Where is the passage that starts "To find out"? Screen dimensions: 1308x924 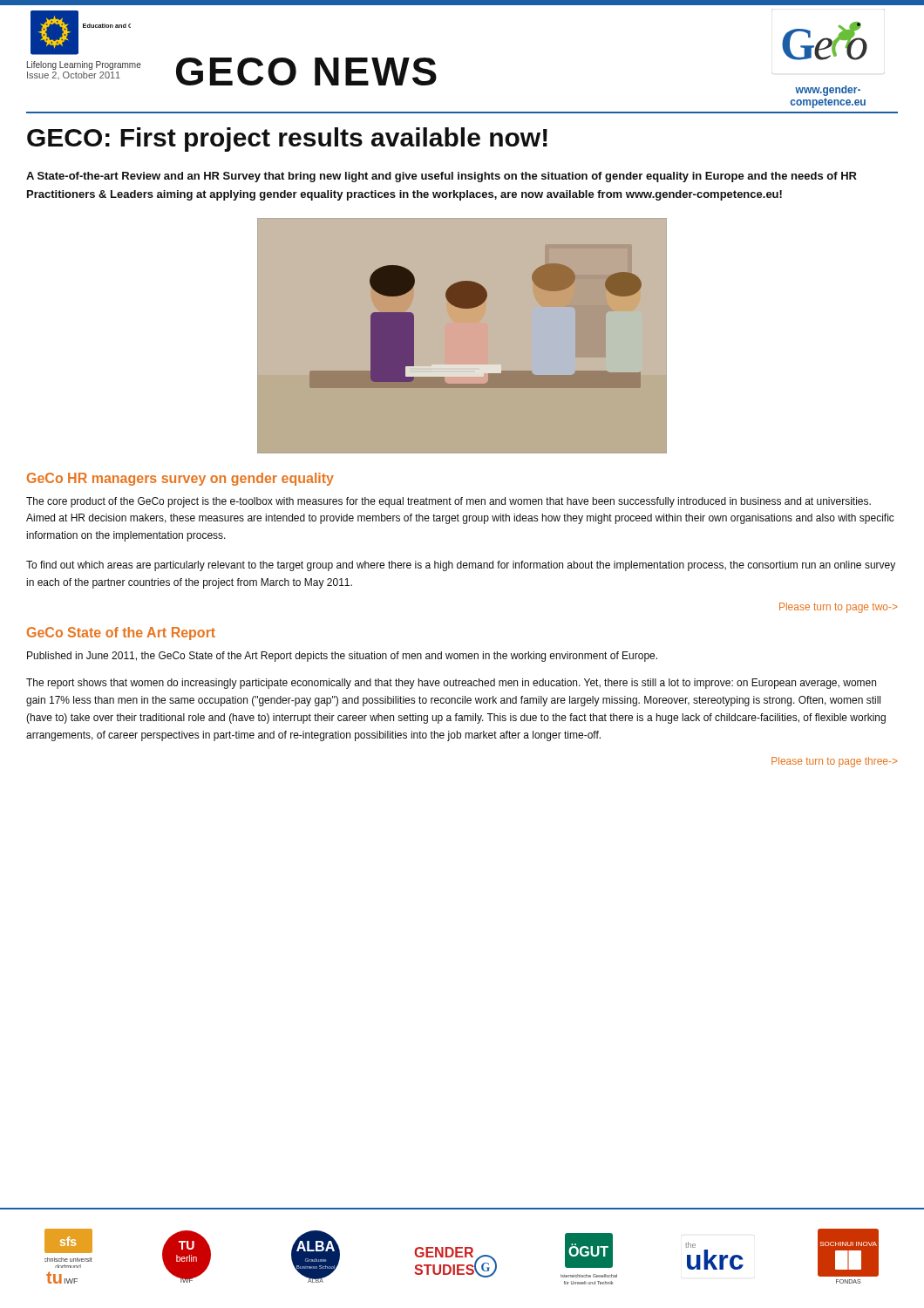pos(461,574)
